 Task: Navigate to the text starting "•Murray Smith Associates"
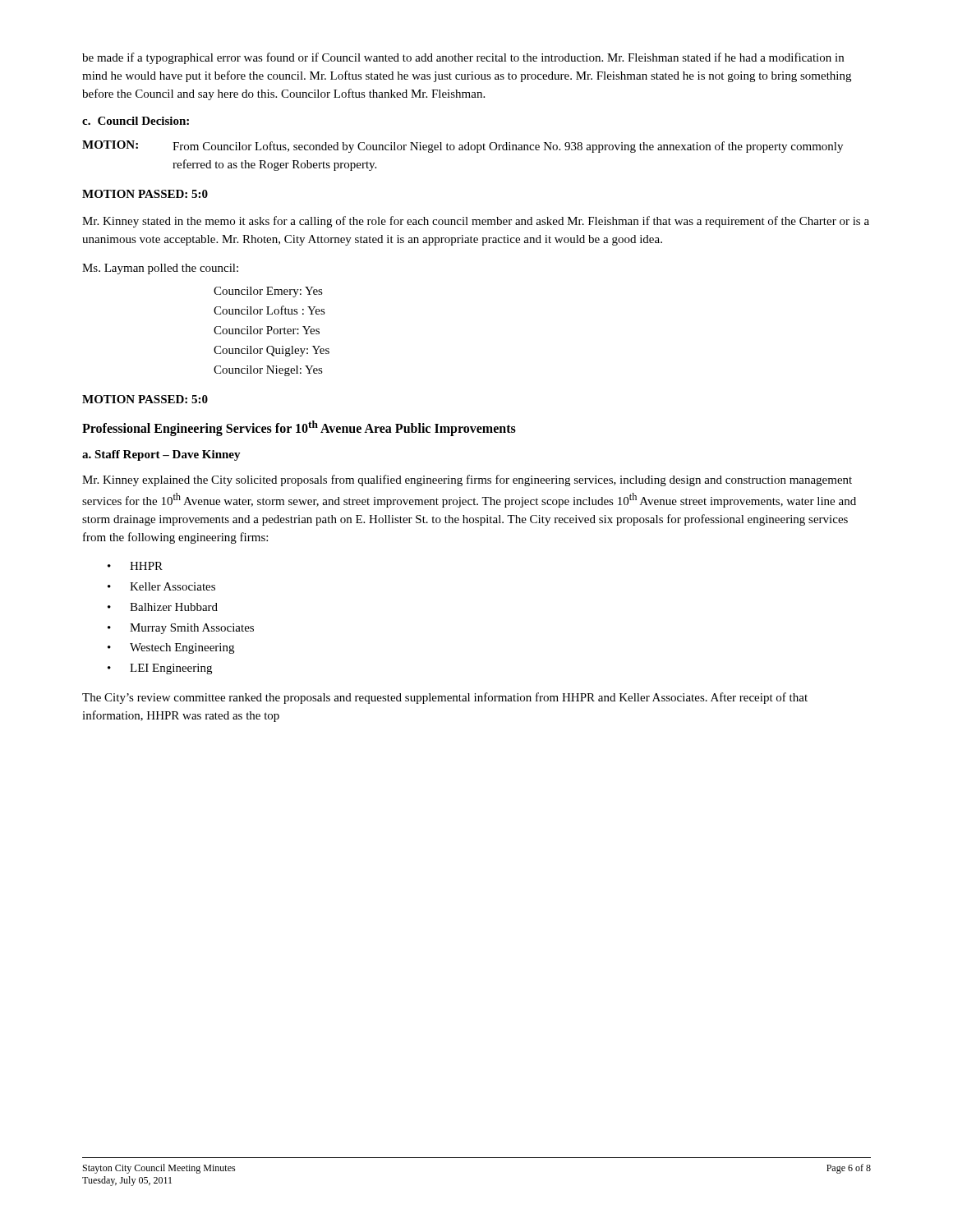point(181,628)
